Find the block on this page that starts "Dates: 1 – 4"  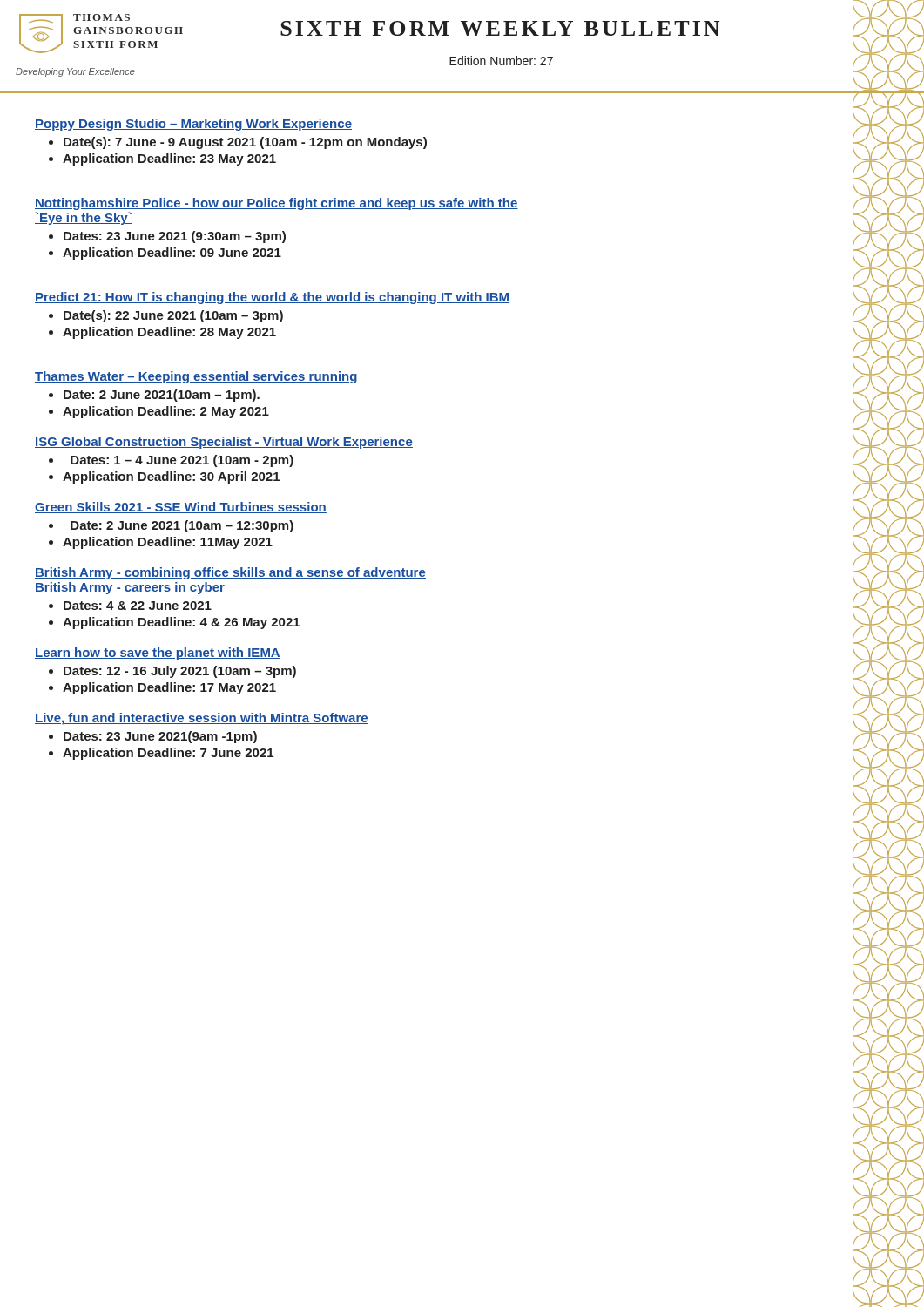[182, 461]
